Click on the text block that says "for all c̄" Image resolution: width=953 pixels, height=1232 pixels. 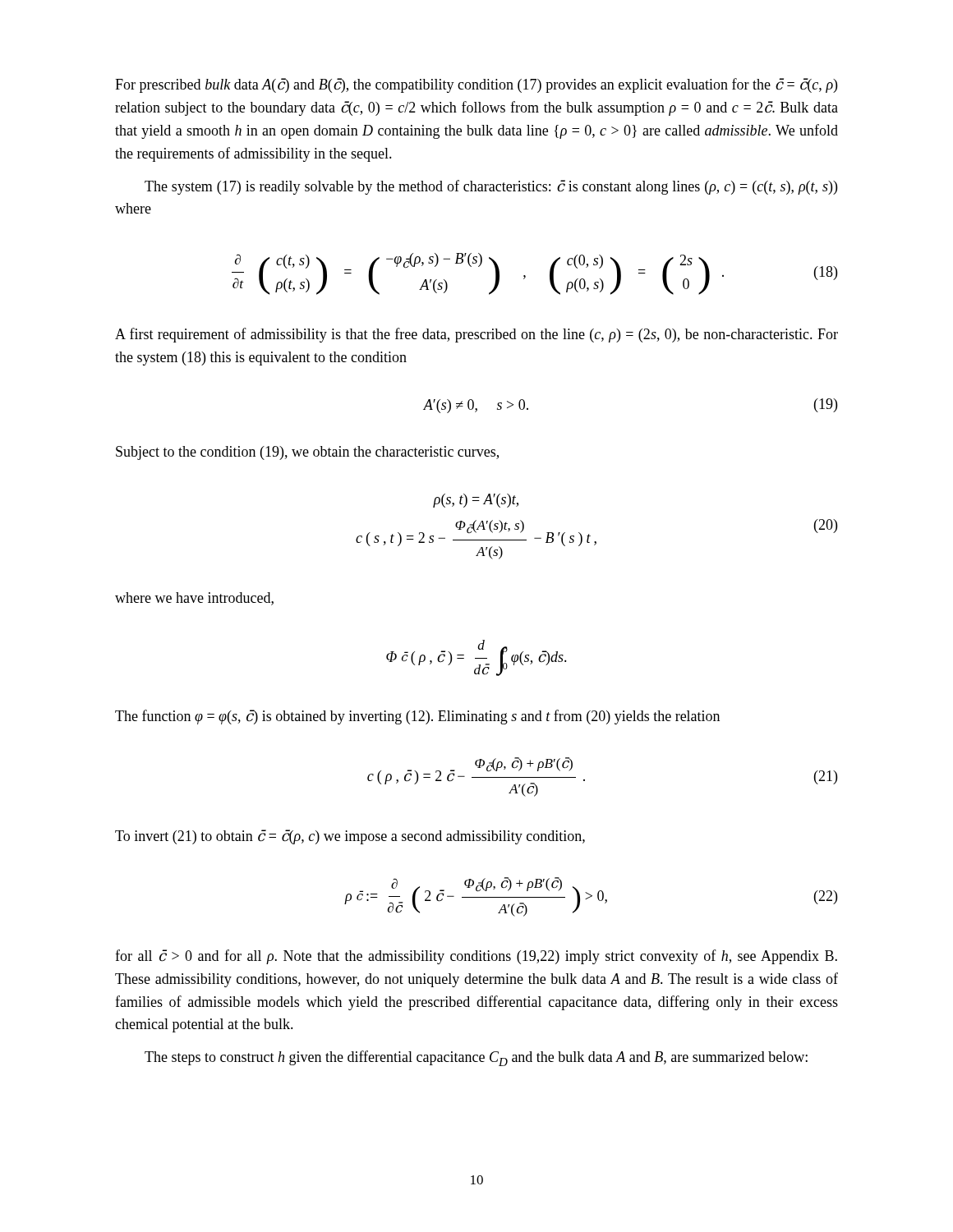[x=476, y=991]
